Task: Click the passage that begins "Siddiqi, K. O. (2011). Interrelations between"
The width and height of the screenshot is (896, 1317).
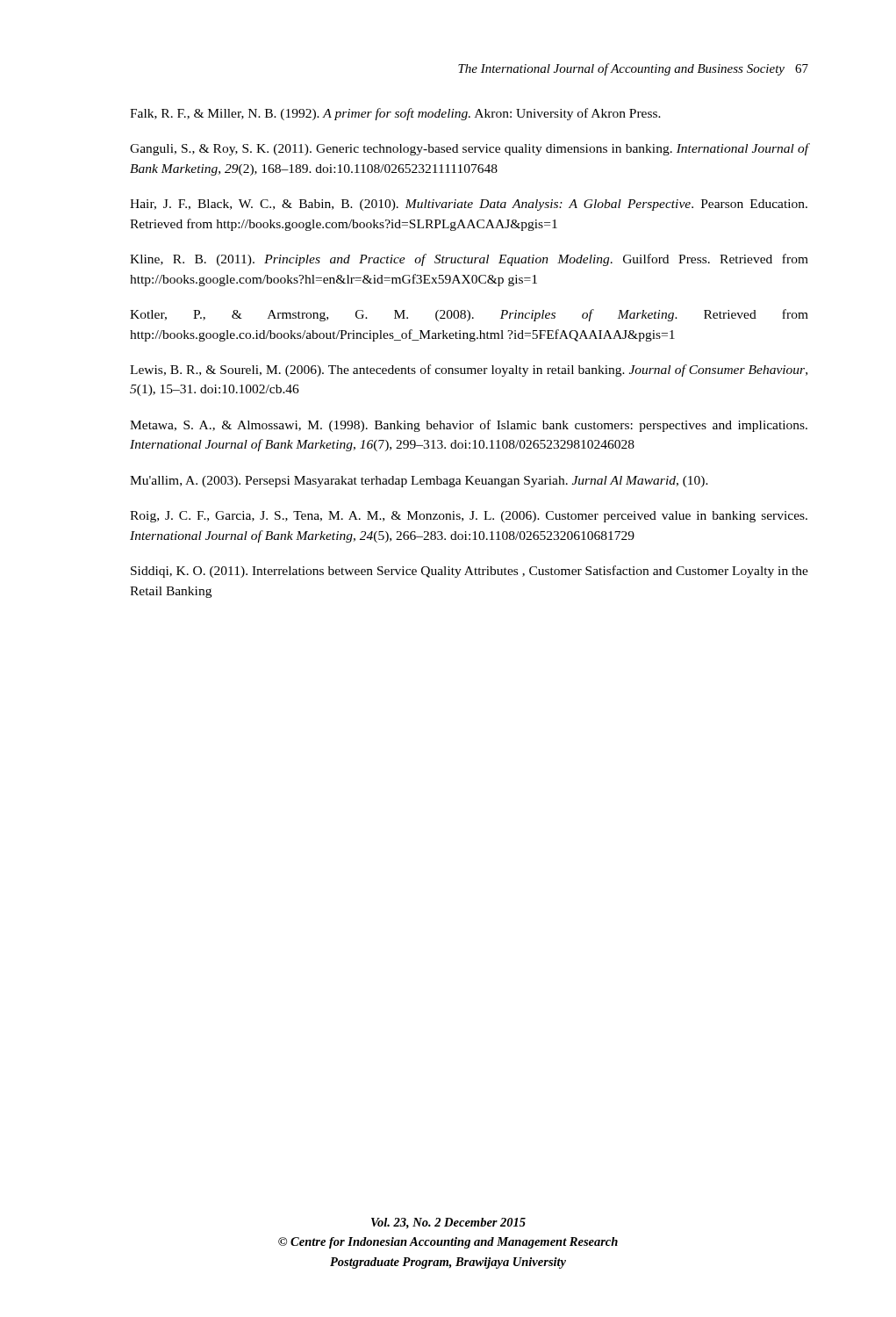Action: coord(448,581)
